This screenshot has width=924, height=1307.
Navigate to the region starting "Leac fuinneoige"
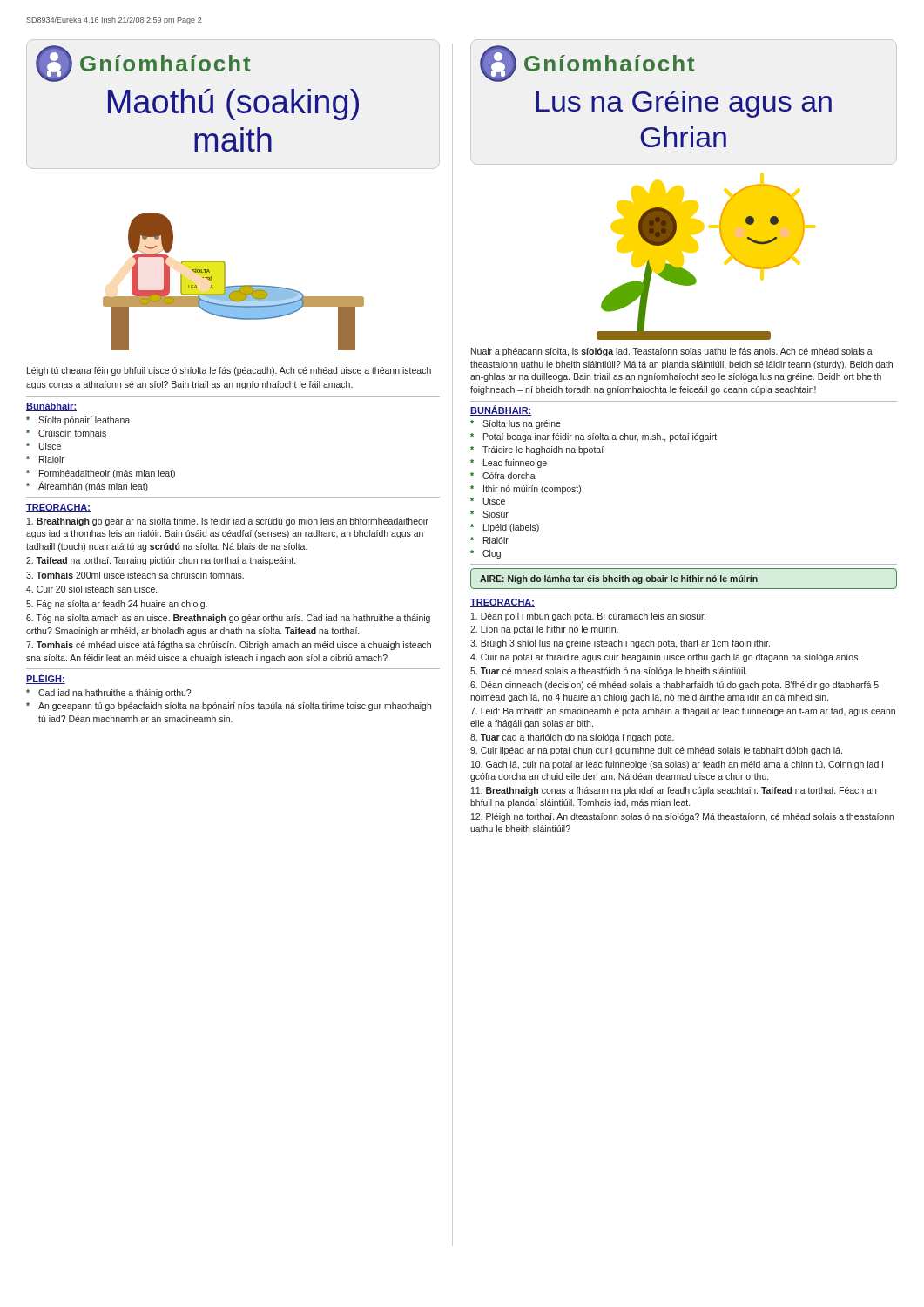pyautogui.click(x=509, y=463)
